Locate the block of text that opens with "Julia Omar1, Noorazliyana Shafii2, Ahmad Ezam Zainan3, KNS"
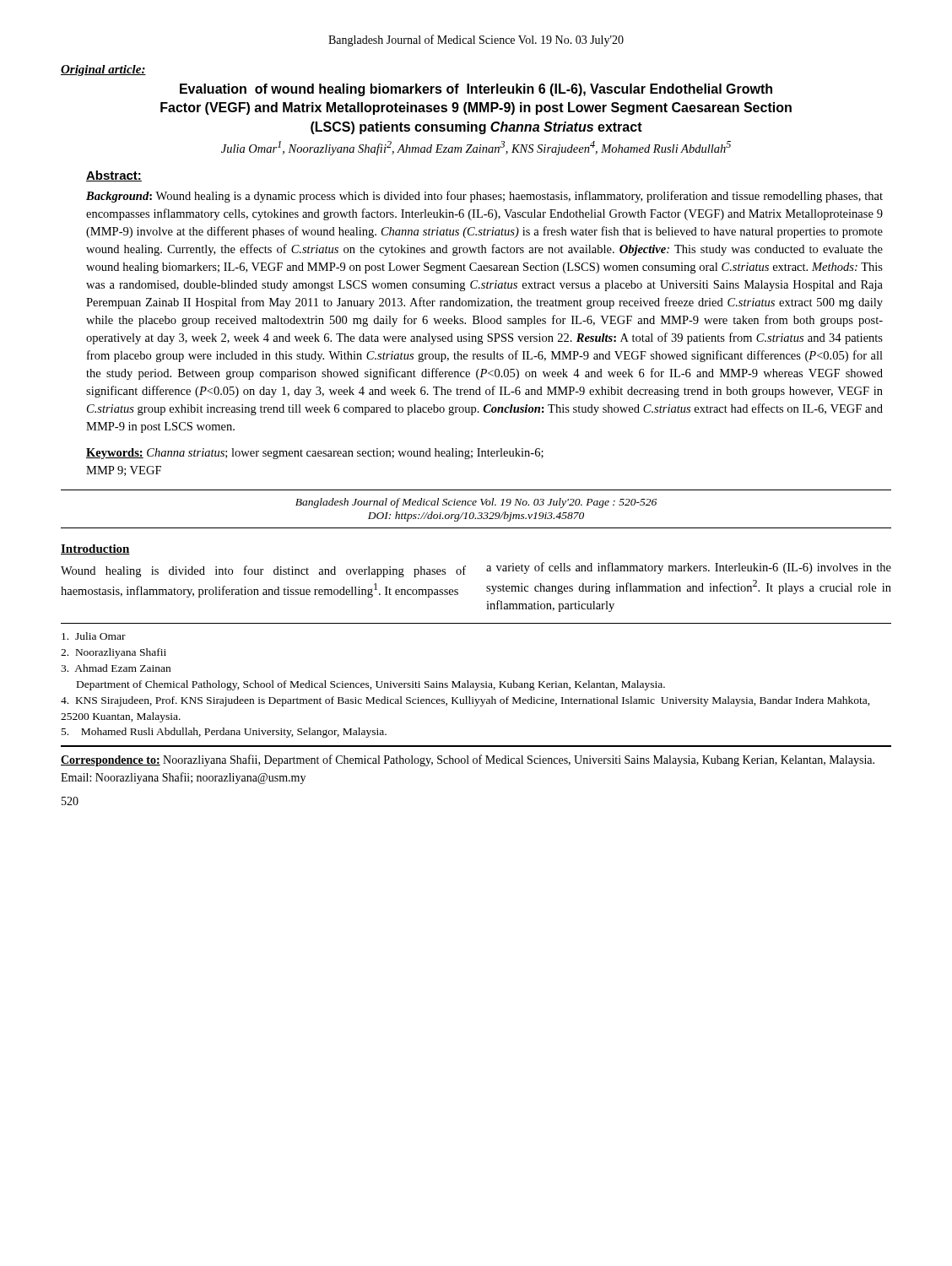Viewport: 952px width, 1266px height. (476, 147)
